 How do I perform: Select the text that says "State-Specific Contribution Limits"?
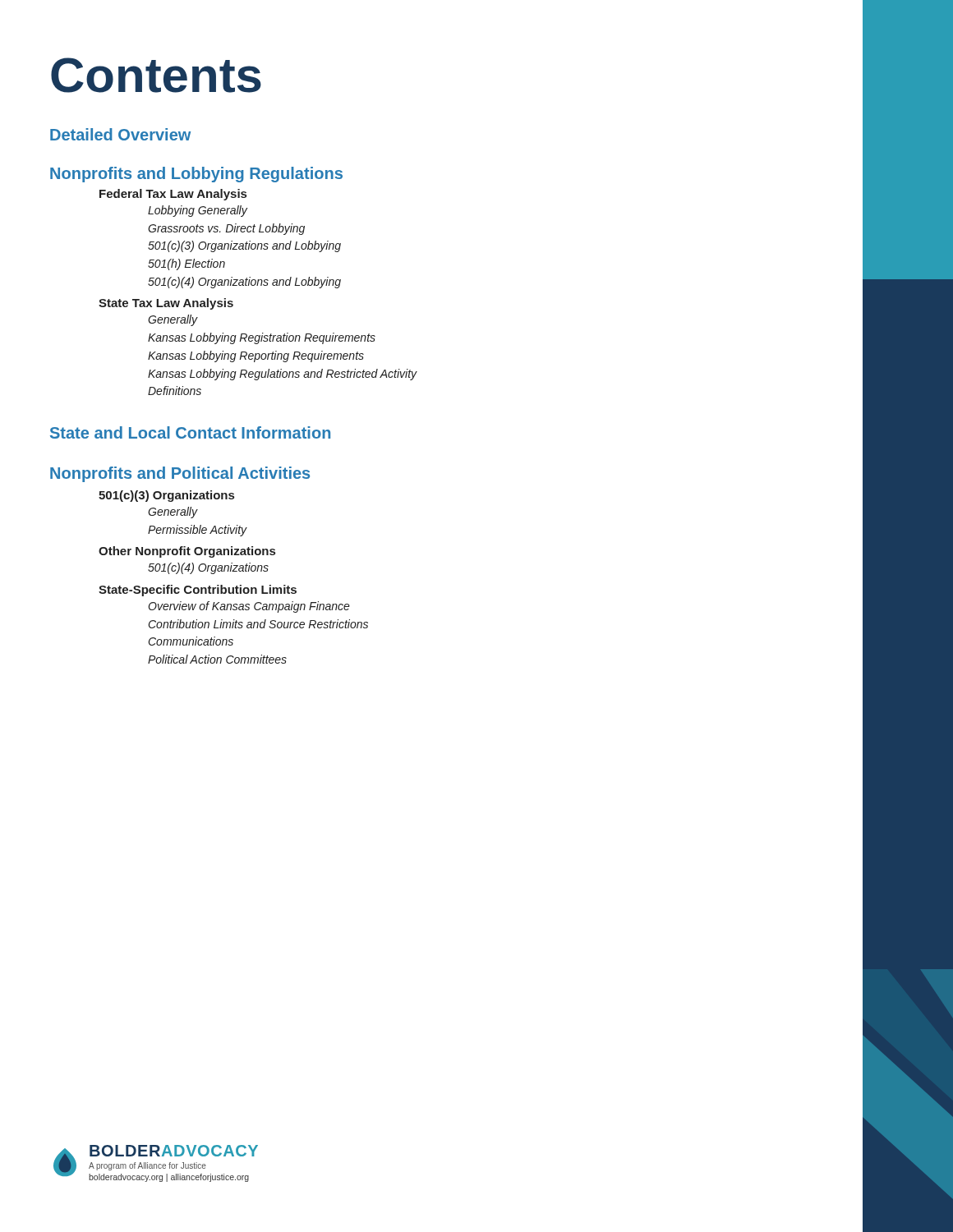click(198, 589)
